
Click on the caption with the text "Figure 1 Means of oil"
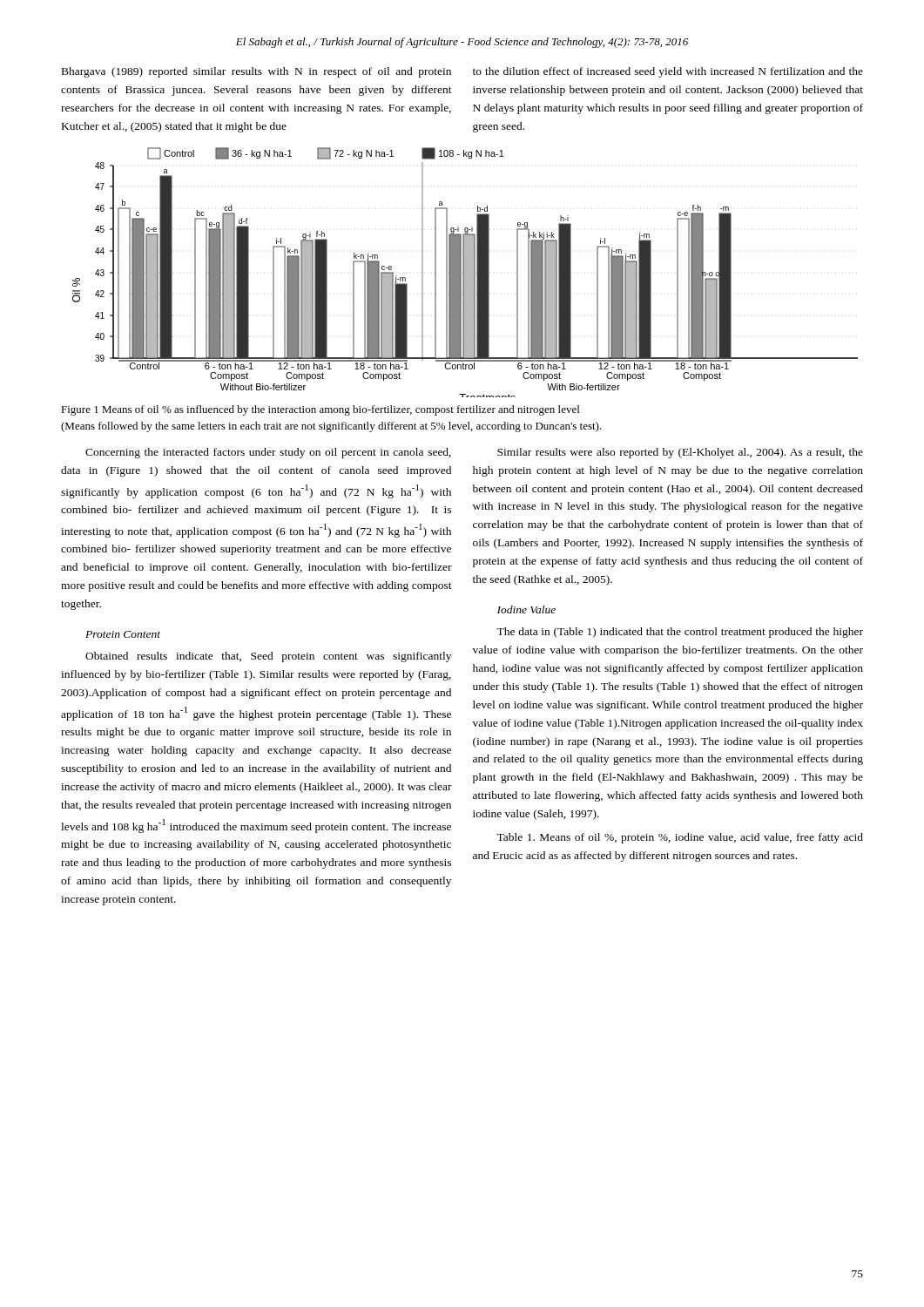331,417
